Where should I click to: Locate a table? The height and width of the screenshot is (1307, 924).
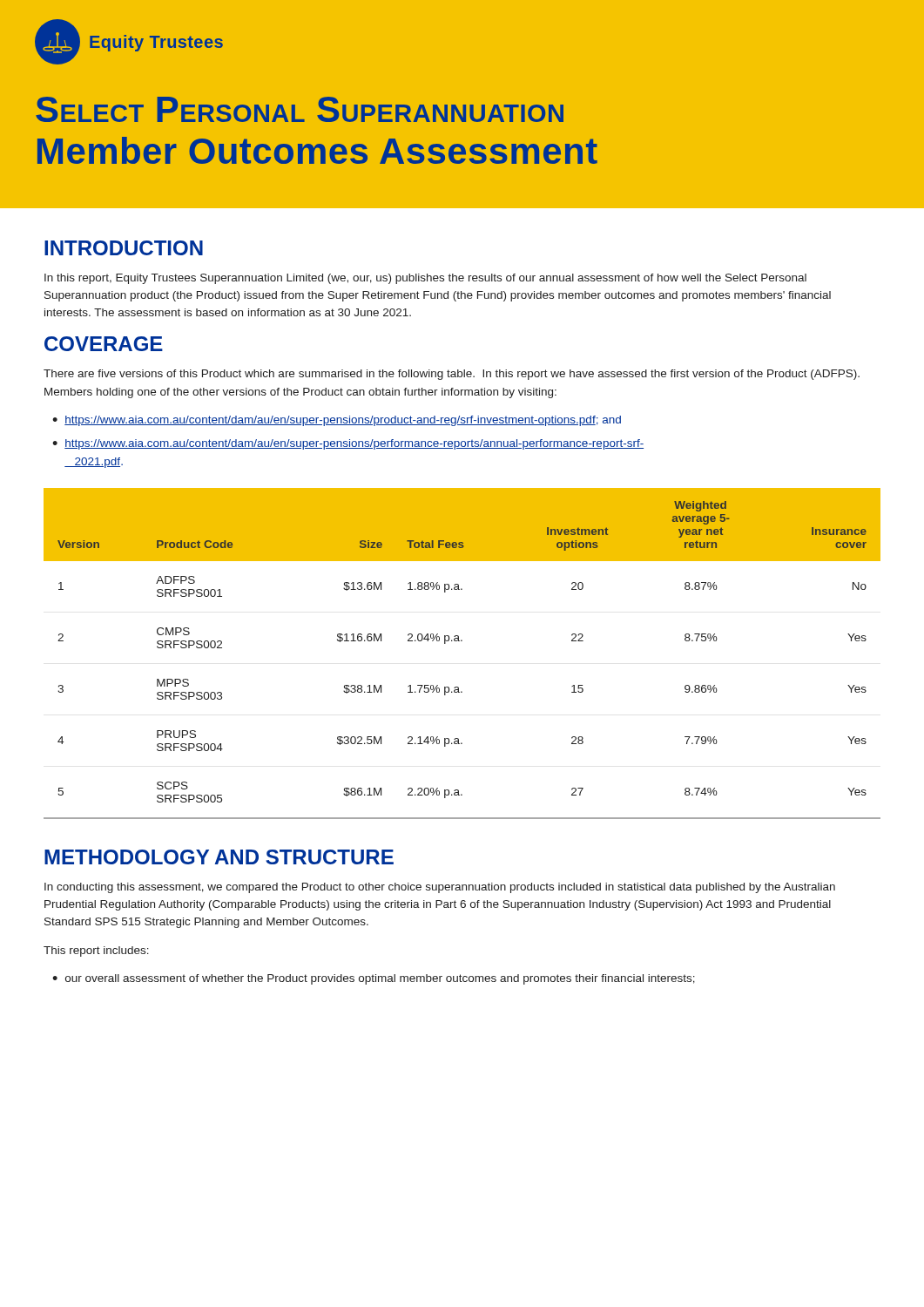pyautogui.click(x=462, y=653)
